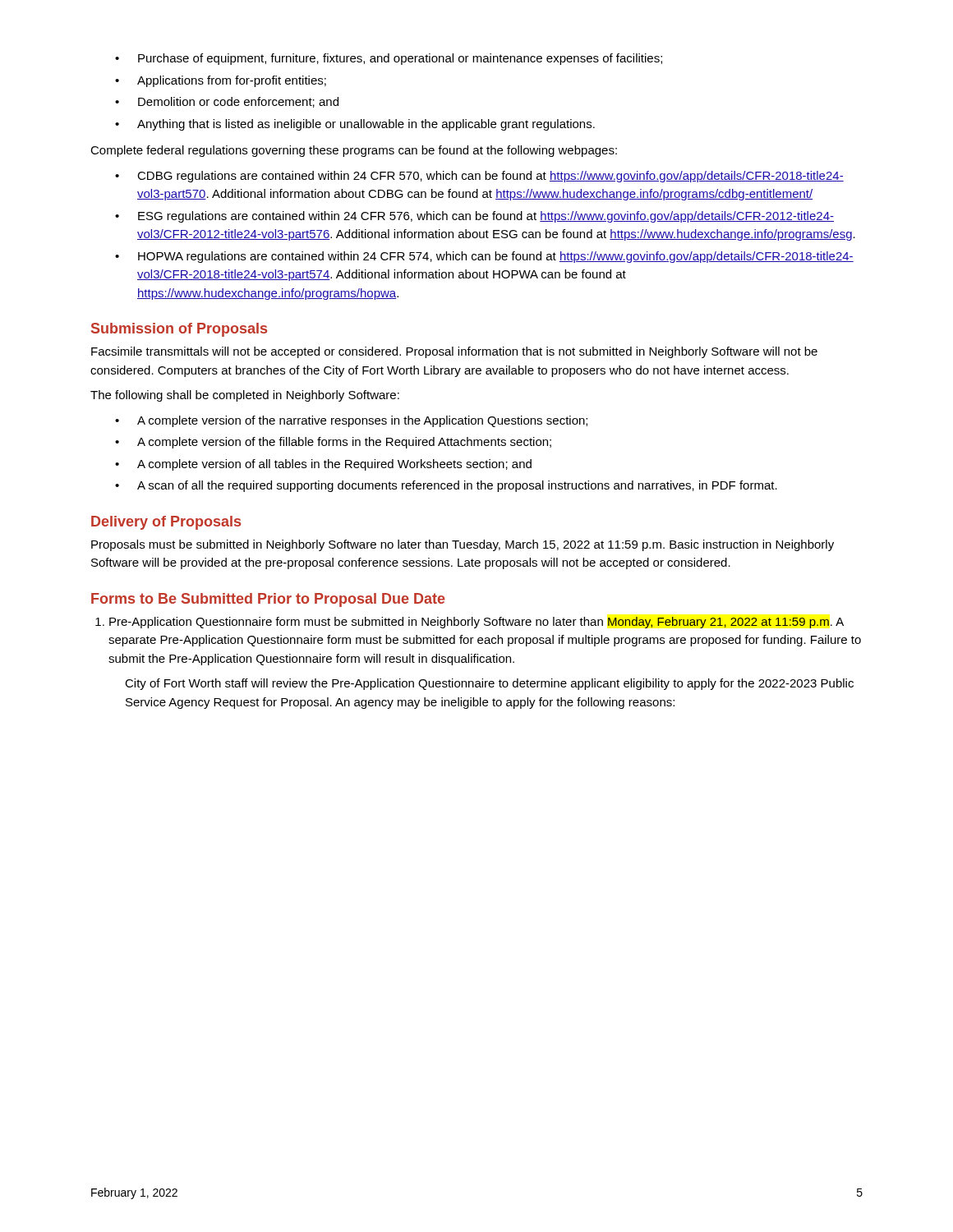This screenshot has height=1232, width=953.
Task: Point to the element starting "• Anything that is listed"
Action: pyautogui.click(x=489, y=124)
